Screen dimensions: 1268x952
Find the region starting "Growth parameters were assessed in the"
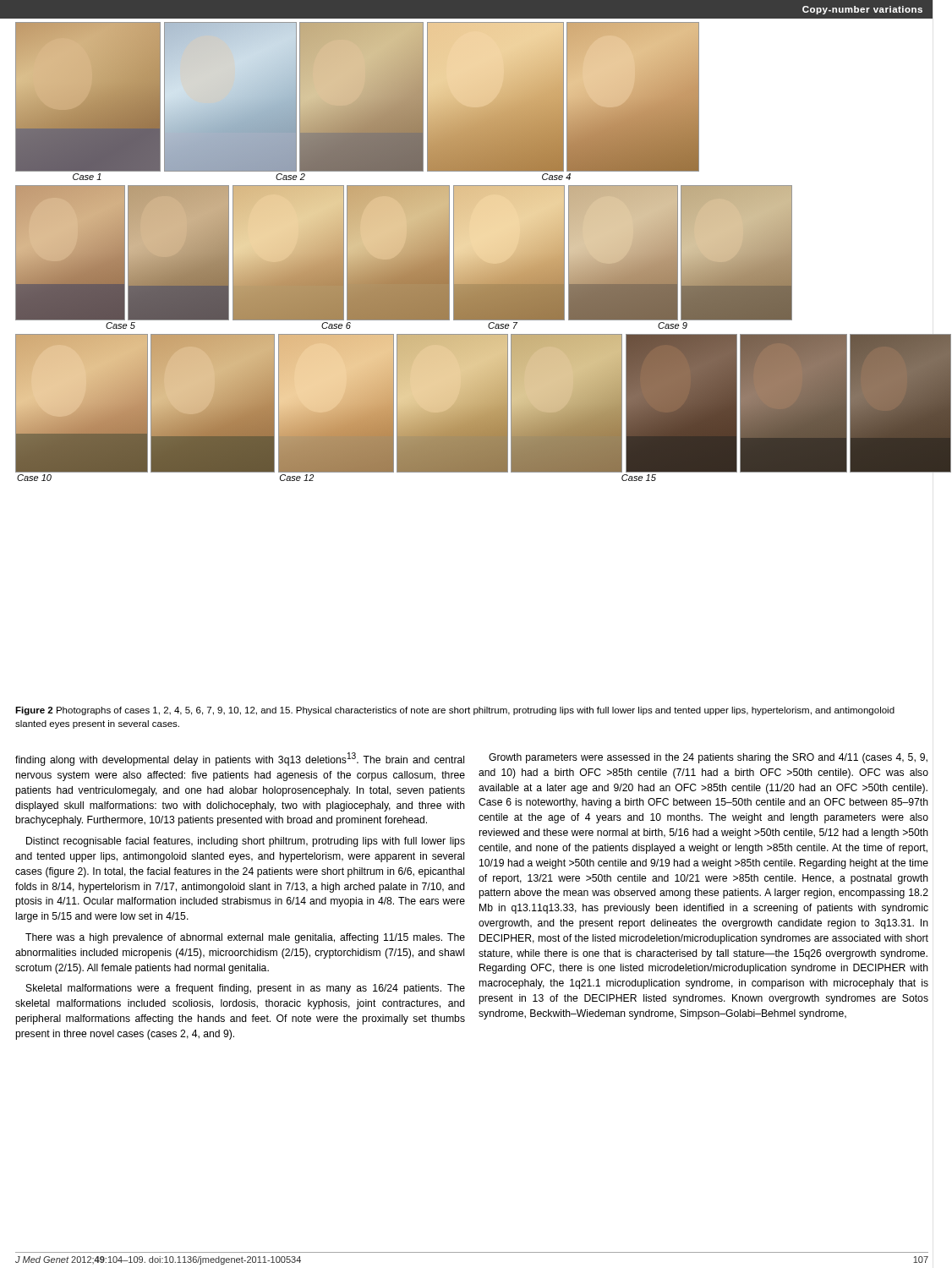(703, 886)
